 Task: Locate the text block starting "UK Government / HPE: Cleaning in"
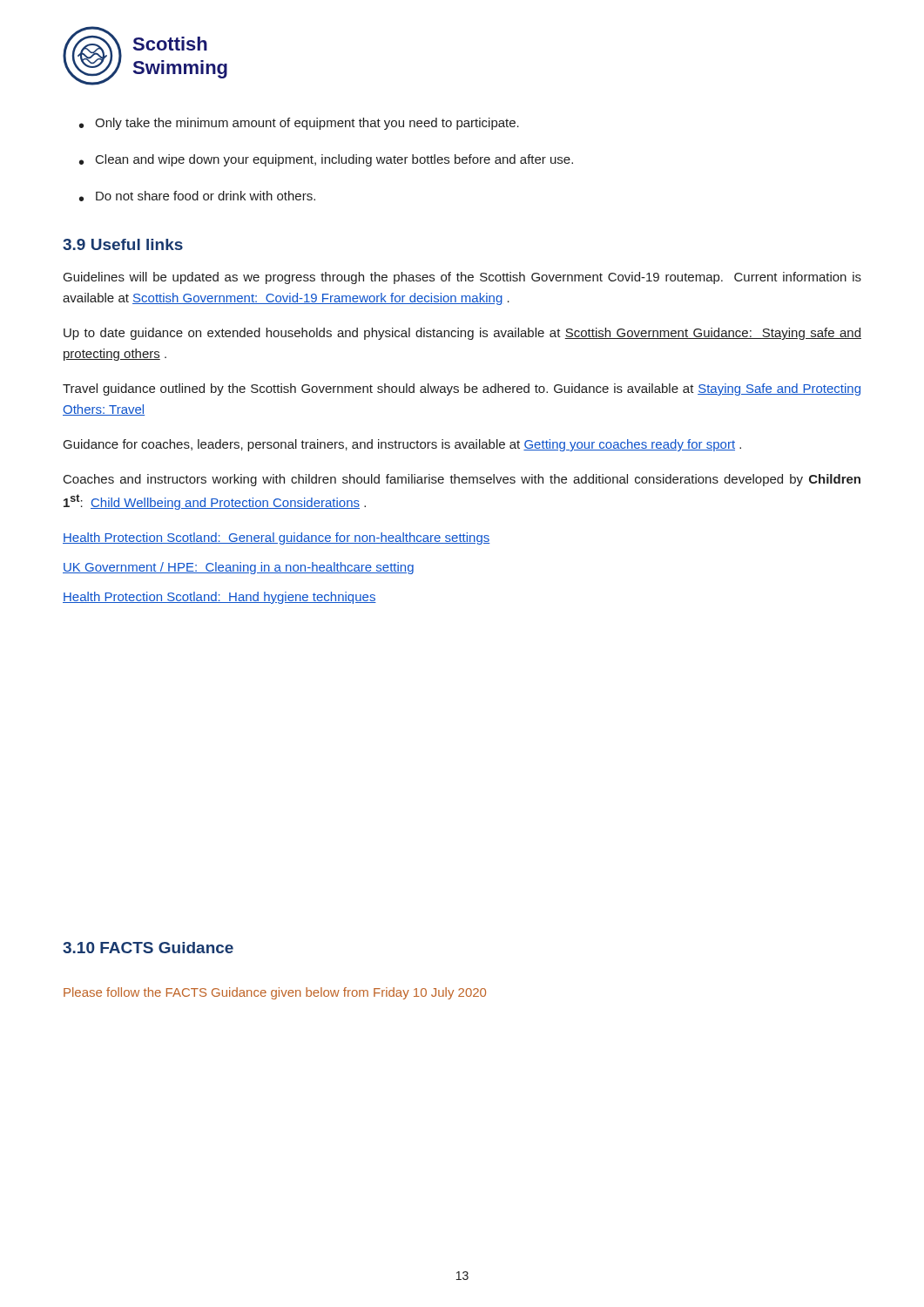click(238, 567)
